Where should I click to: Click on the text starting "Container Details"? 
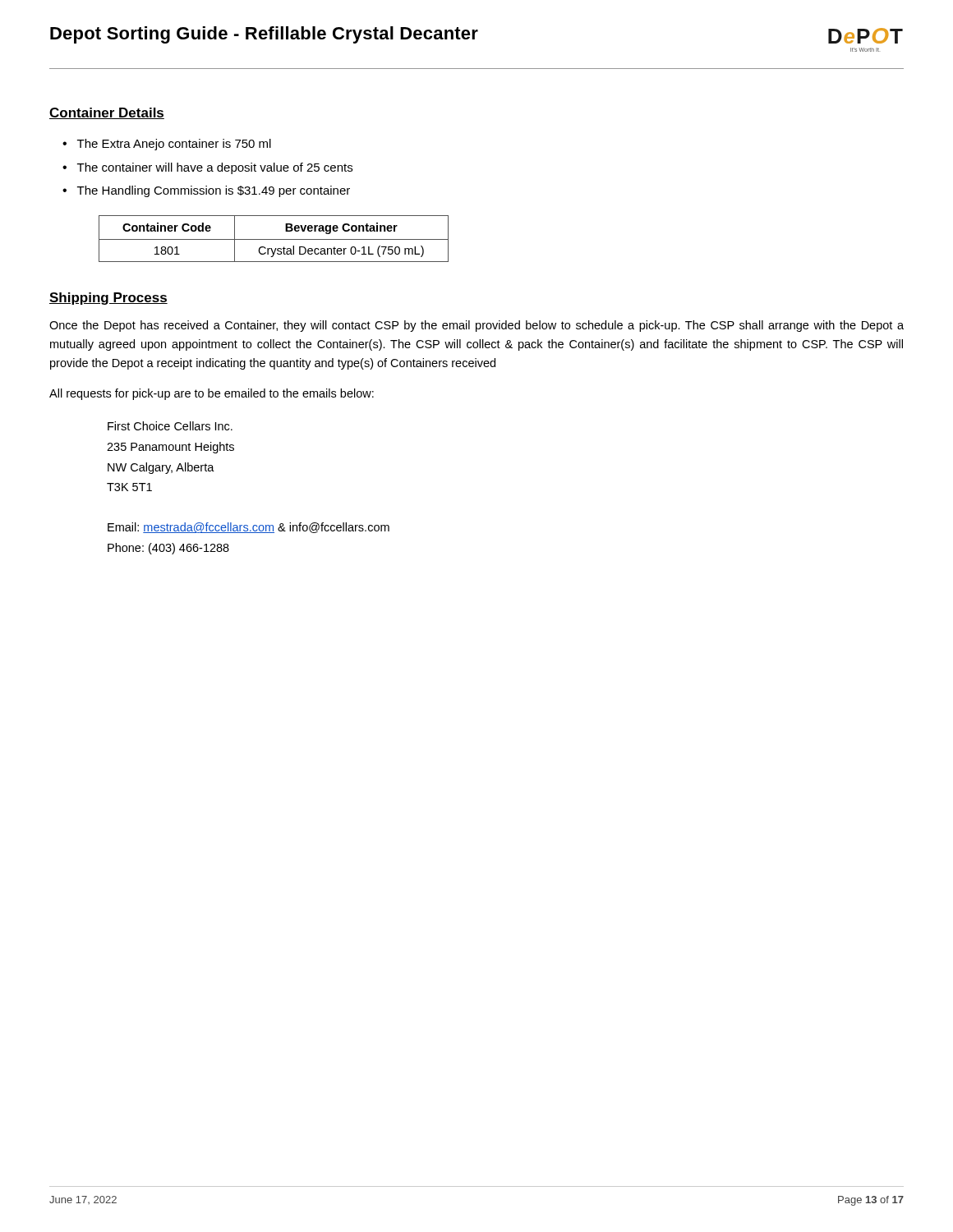(107, 113)
